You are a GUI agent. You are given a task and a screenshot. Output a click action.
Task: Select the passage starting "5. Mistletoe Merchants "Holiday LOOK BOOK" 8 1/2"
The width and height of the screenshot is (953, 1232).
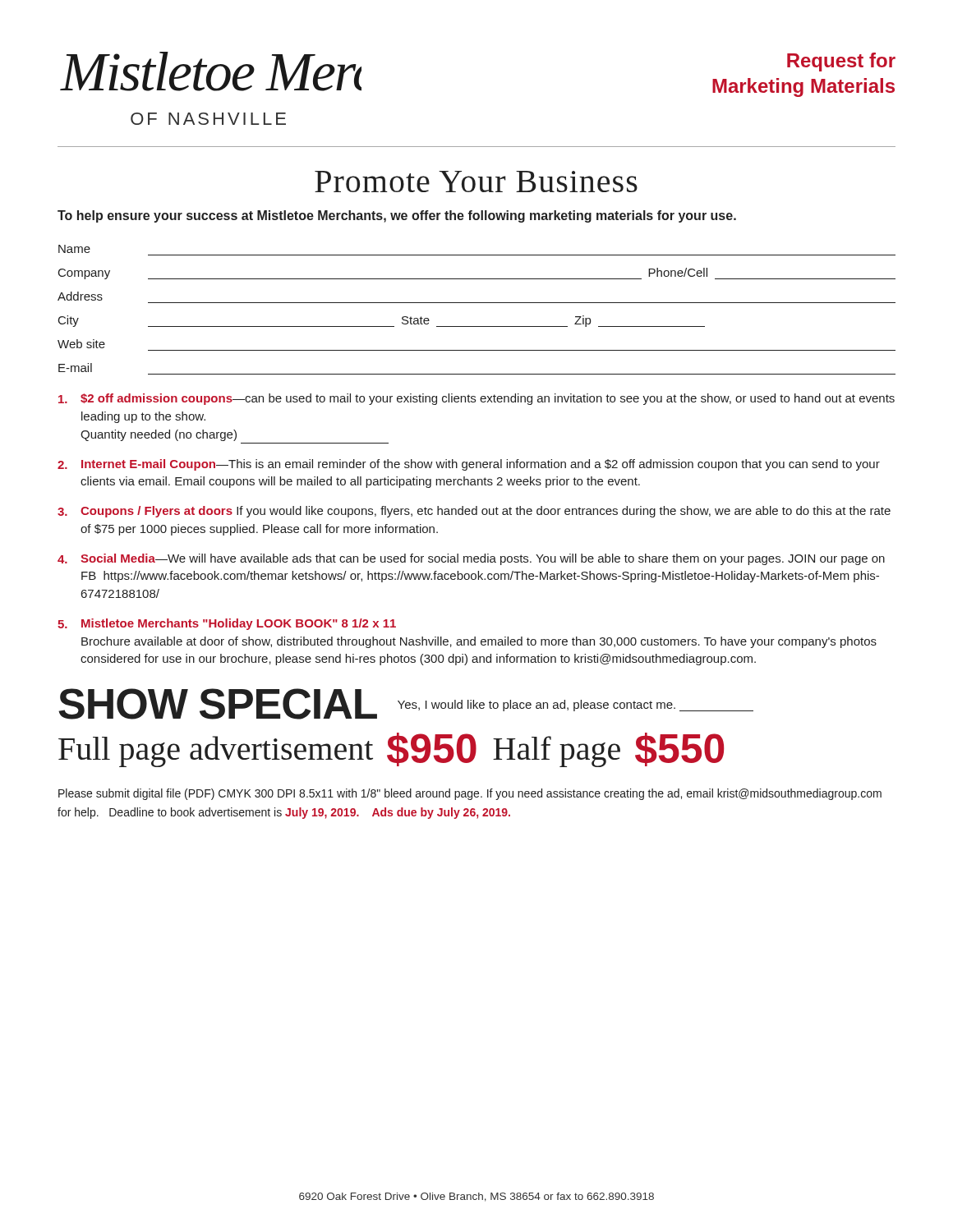[476, 641]
